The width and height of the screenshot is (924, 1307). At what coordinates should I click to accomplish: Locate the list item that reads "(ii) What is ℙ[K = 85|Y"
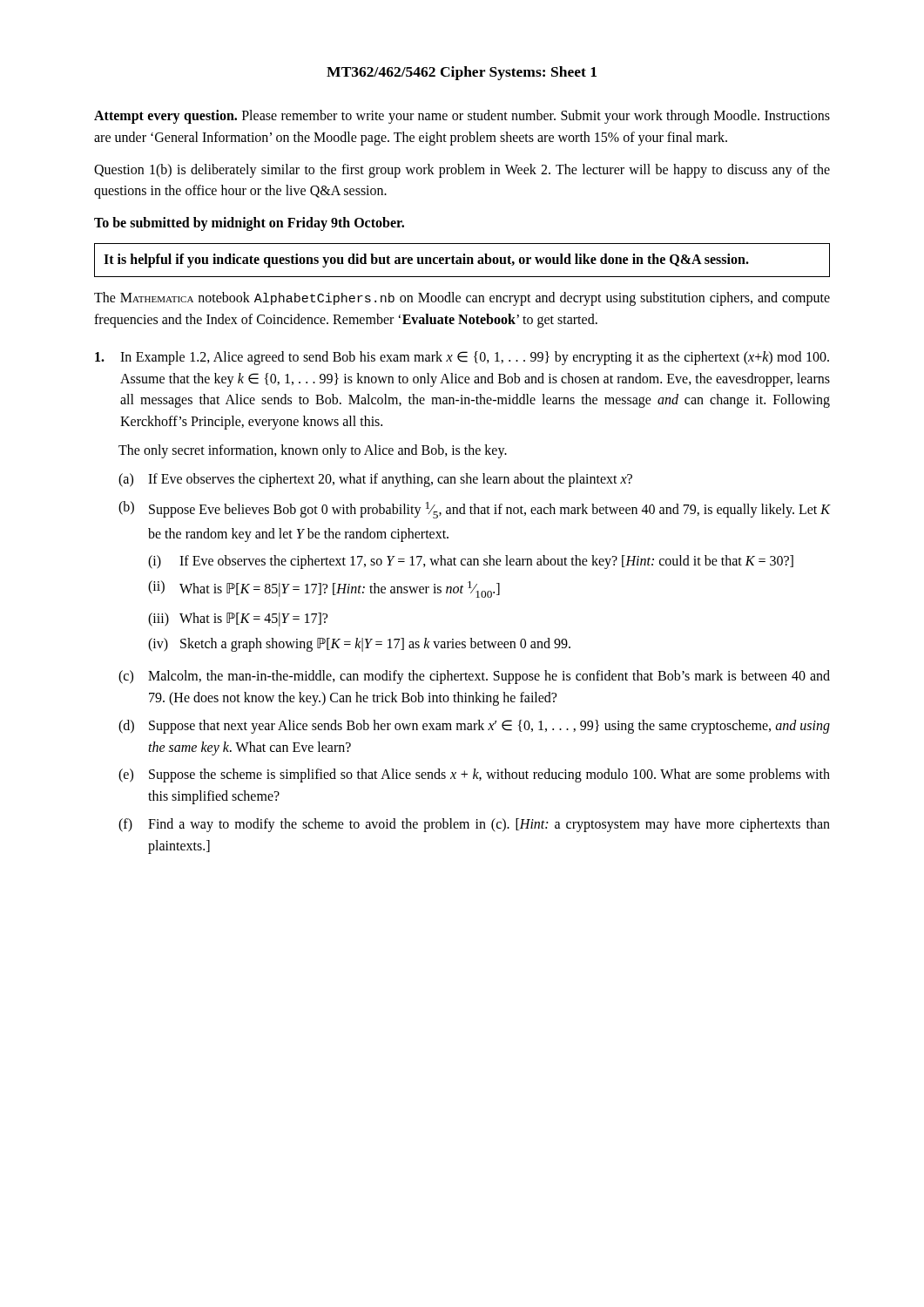click(489, 590)
